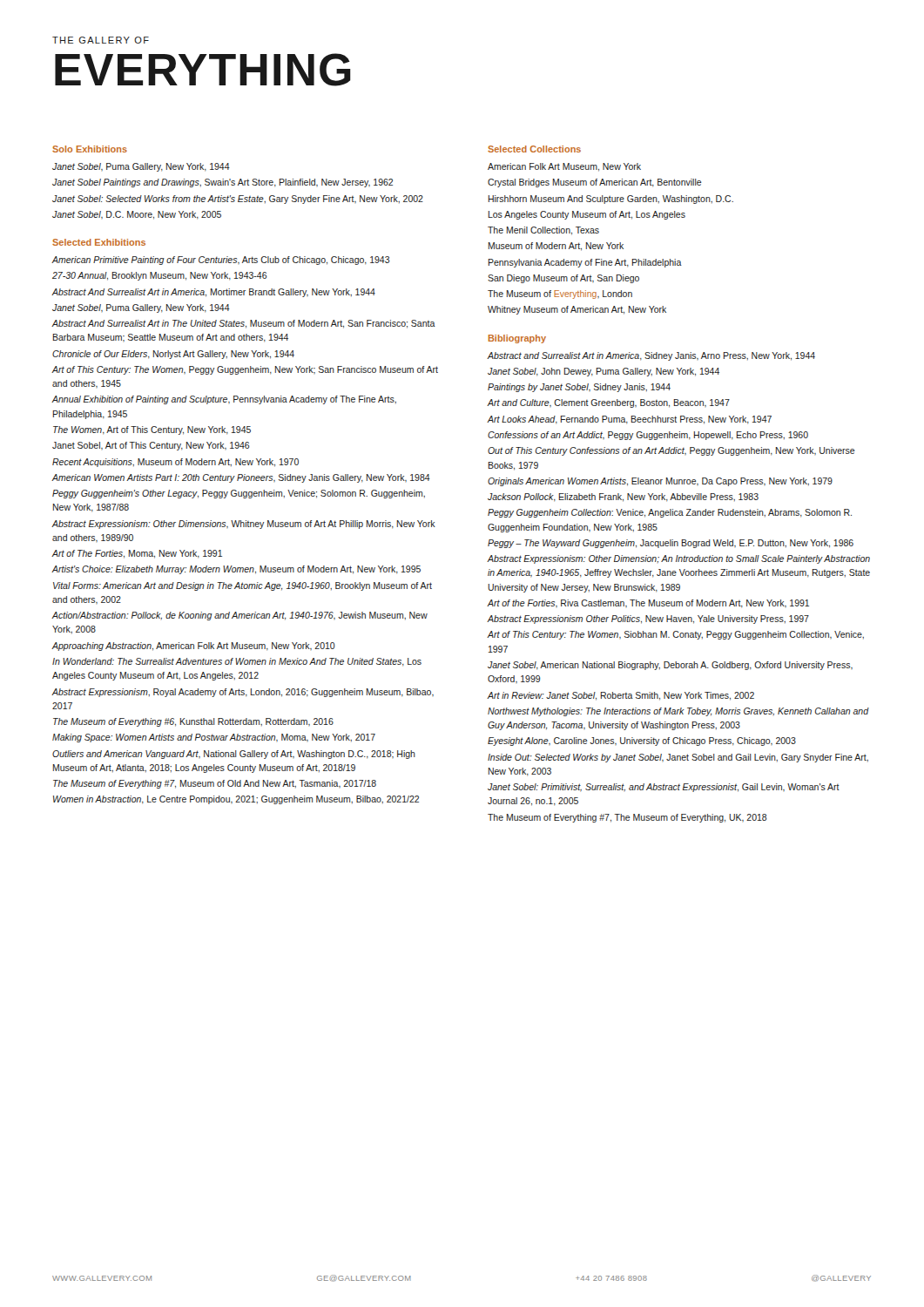Screen dimensions: 1307x924
Task: Select the list item that reads "Inside Out: Selected Works by Janet Sobel,"
Action: coord(678,764)
